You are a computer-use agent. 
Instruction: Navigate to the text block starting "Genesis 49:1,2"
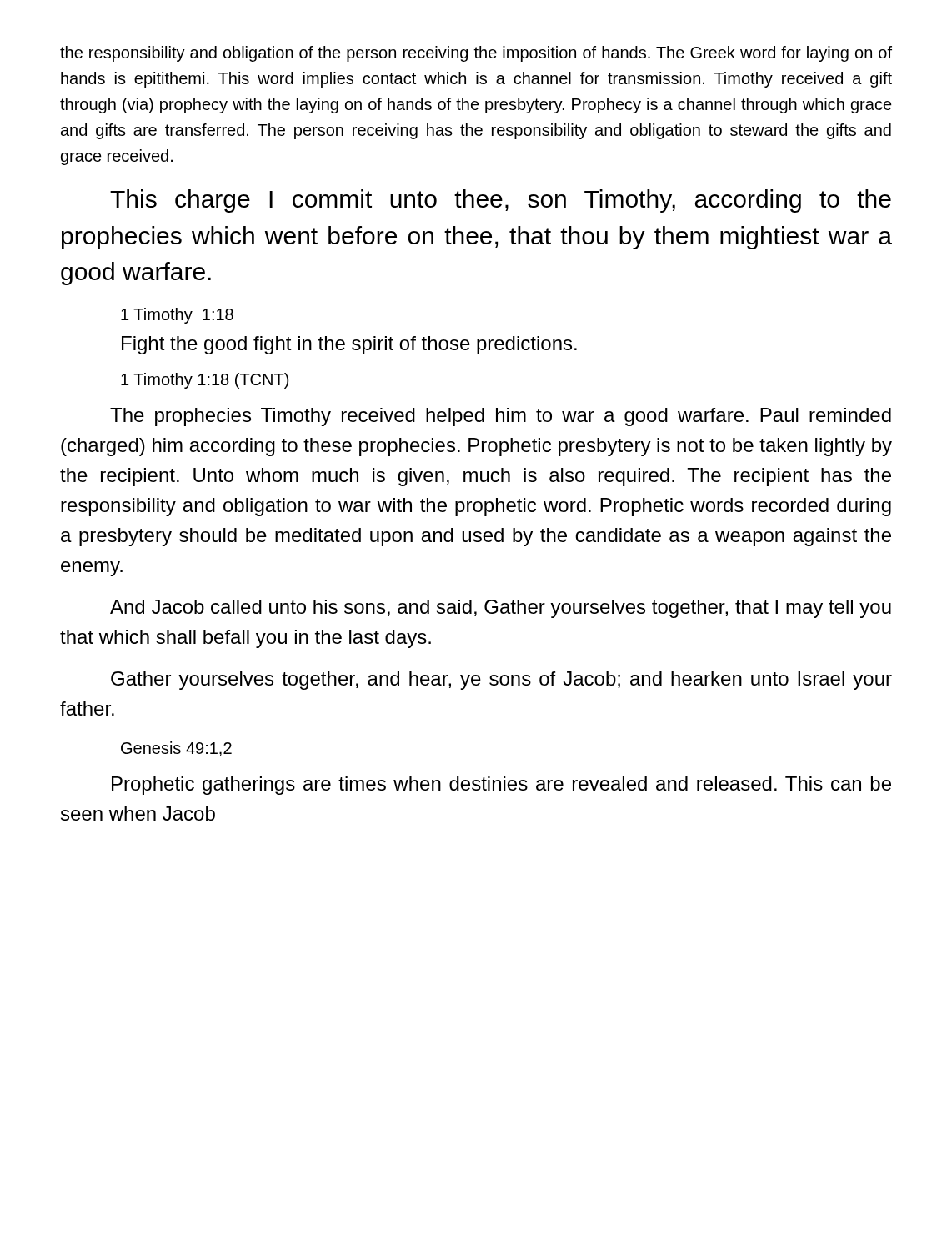pos(176,748)
